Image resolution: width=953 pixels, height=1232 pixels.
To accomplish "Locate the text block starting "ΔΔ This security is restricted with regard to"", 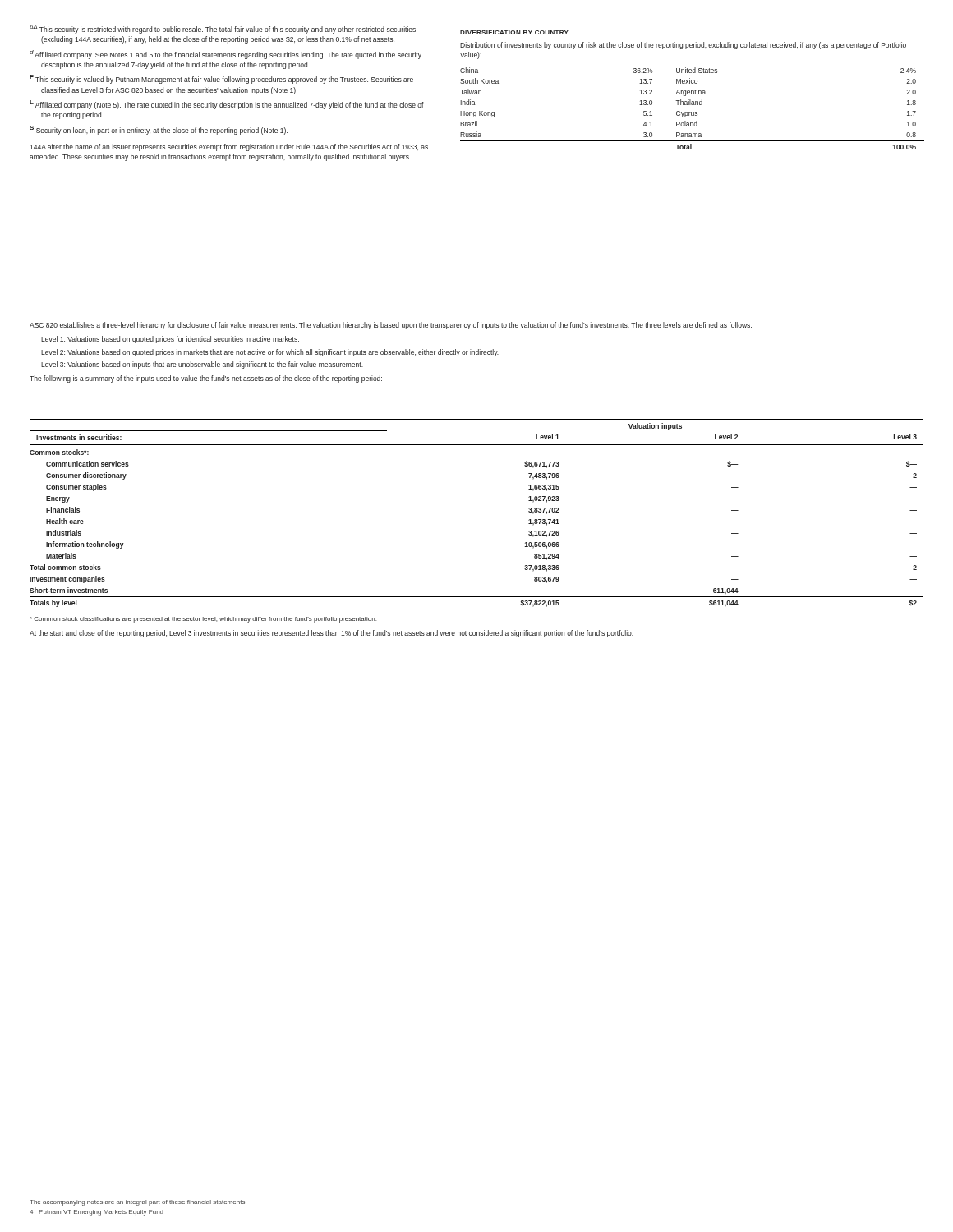I will pos(231,35).
